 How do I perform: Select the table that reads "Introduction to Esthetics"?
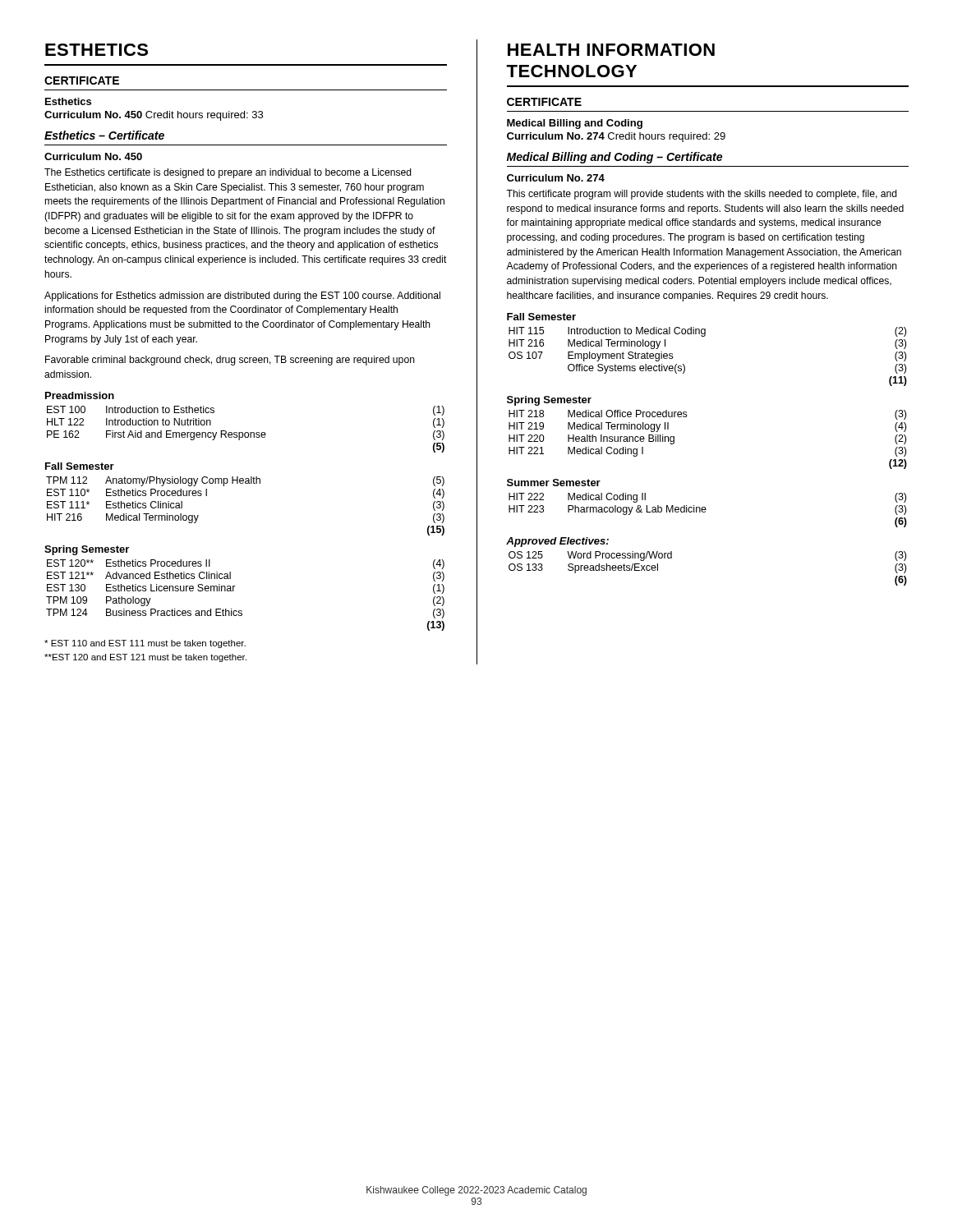pyautogui.click(x=245, y=428)
